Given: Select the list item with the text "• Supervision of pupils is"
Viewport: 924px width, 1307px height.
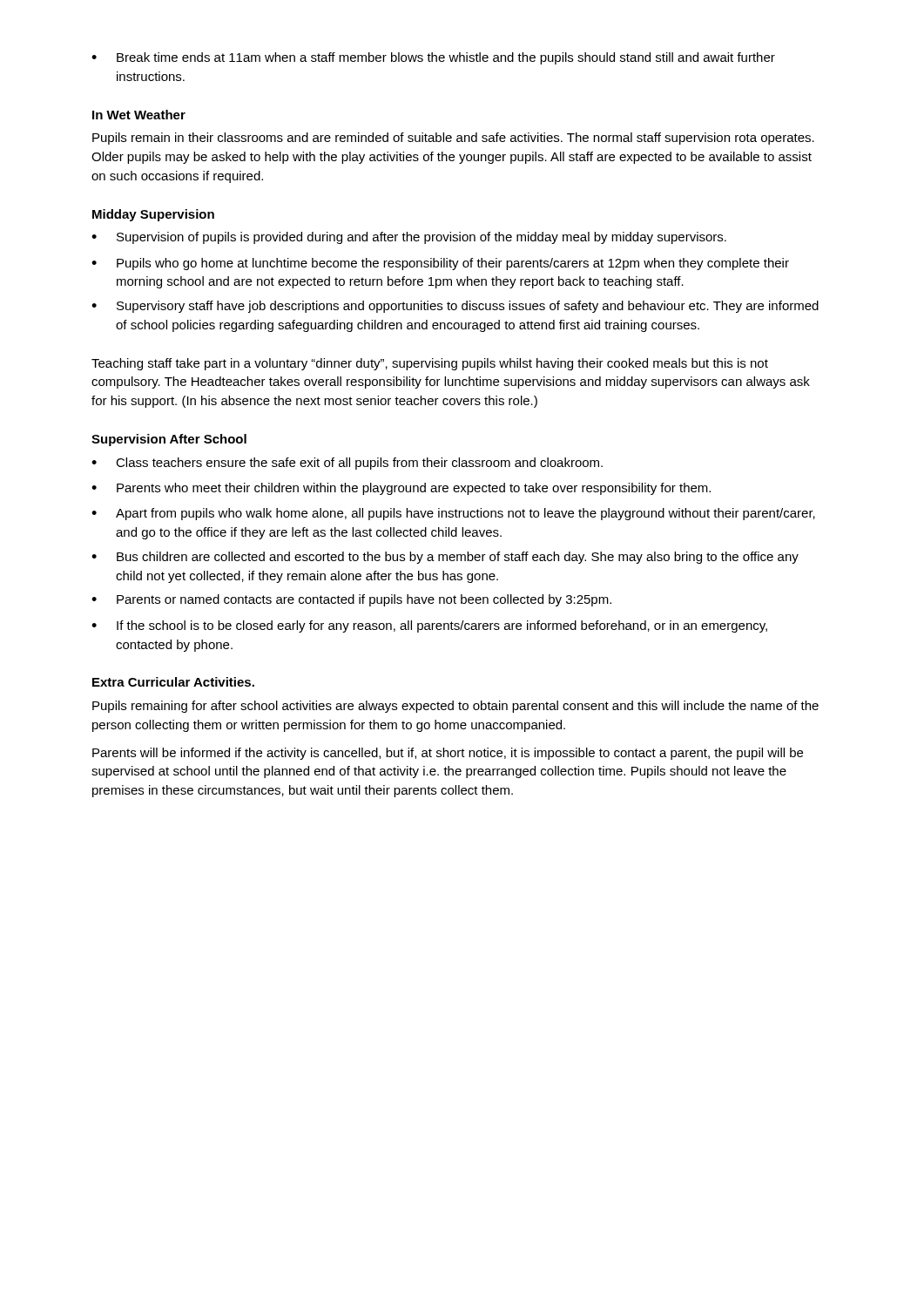Looking at the screenshot, I should pyautogui.click(x=455, y=238).
